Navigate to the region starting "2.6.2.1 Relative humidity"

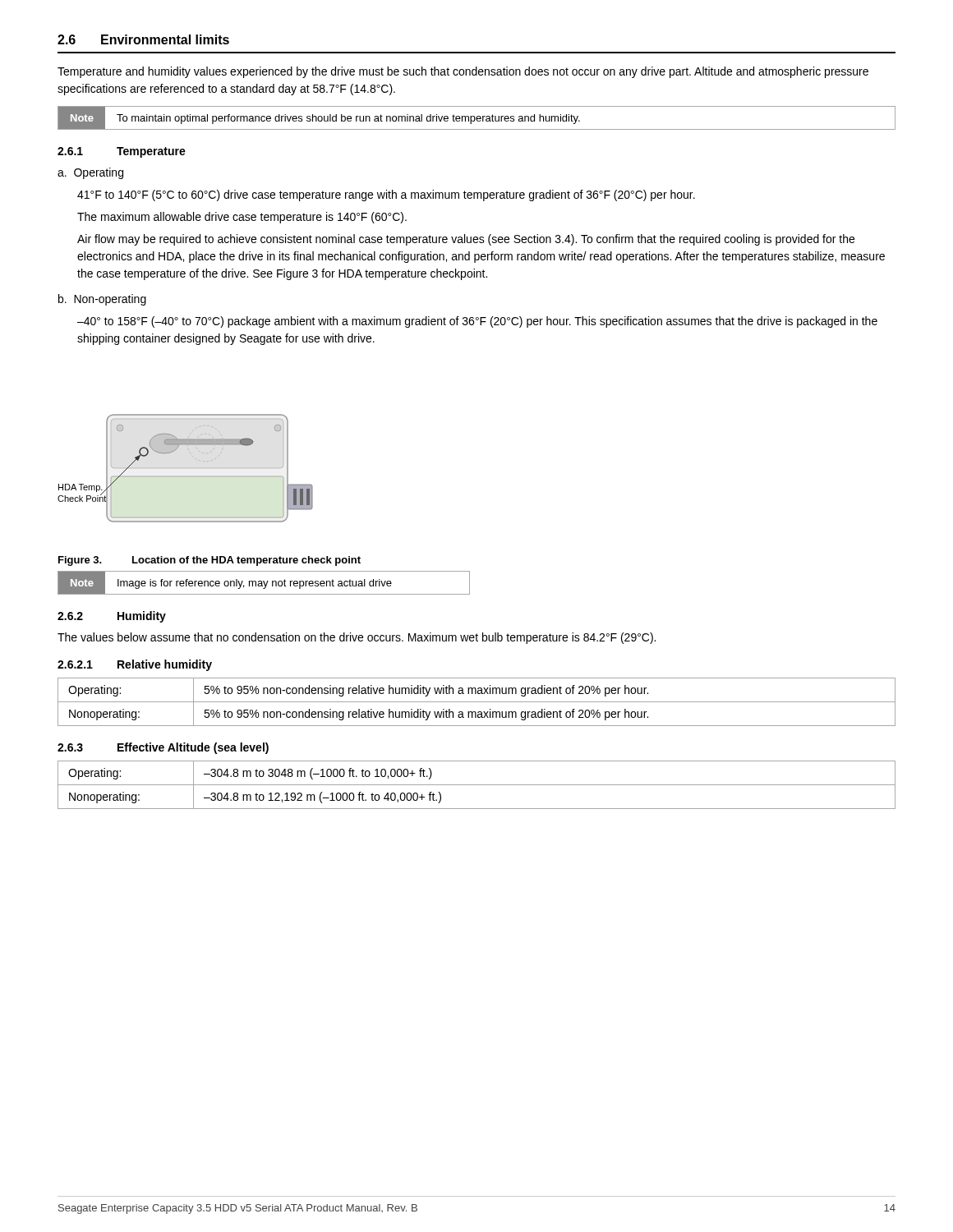[135, 664]
